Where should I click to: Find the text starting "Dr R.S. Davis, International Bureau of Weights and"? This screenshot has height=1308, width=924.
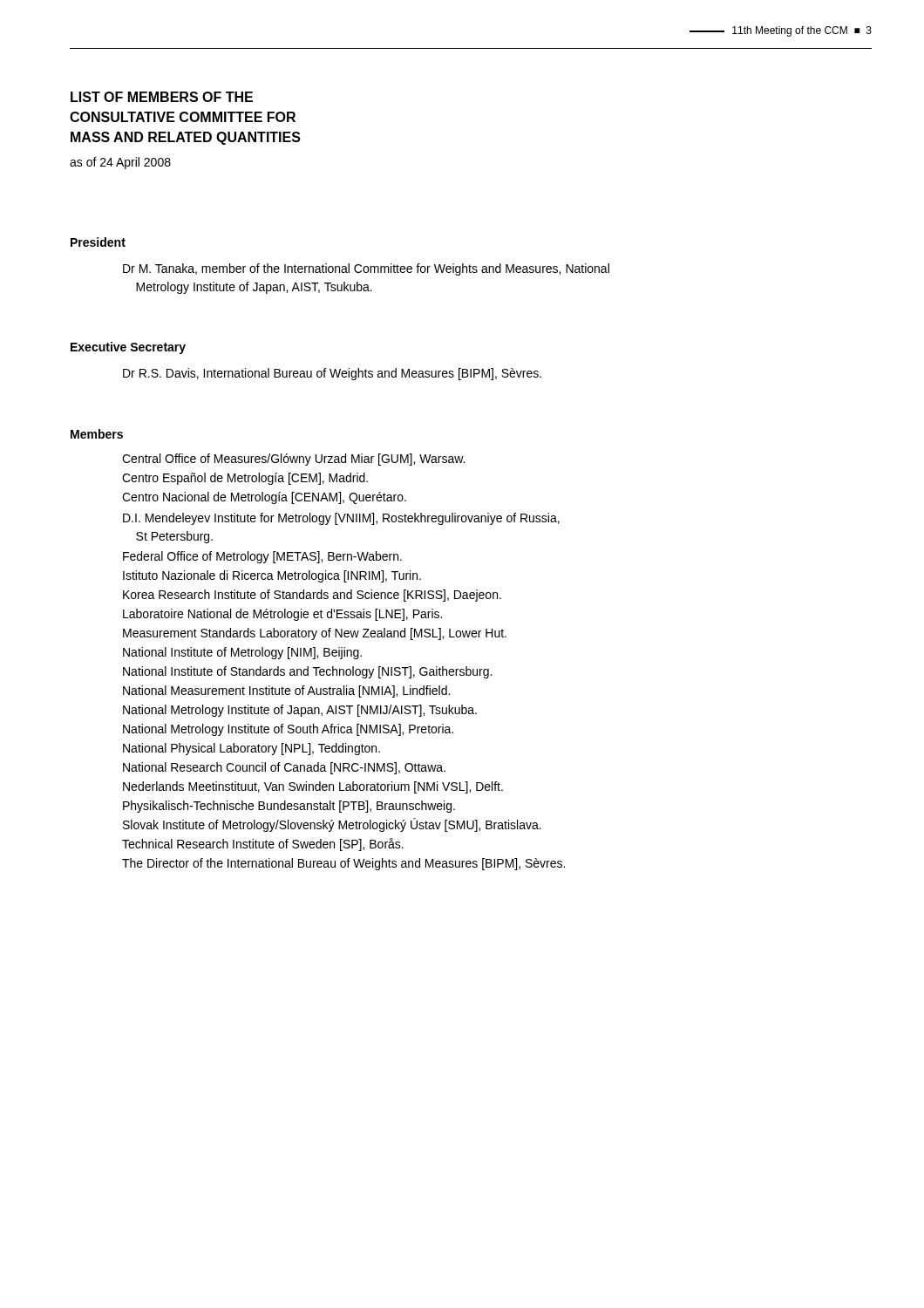(x=332, y=373)
